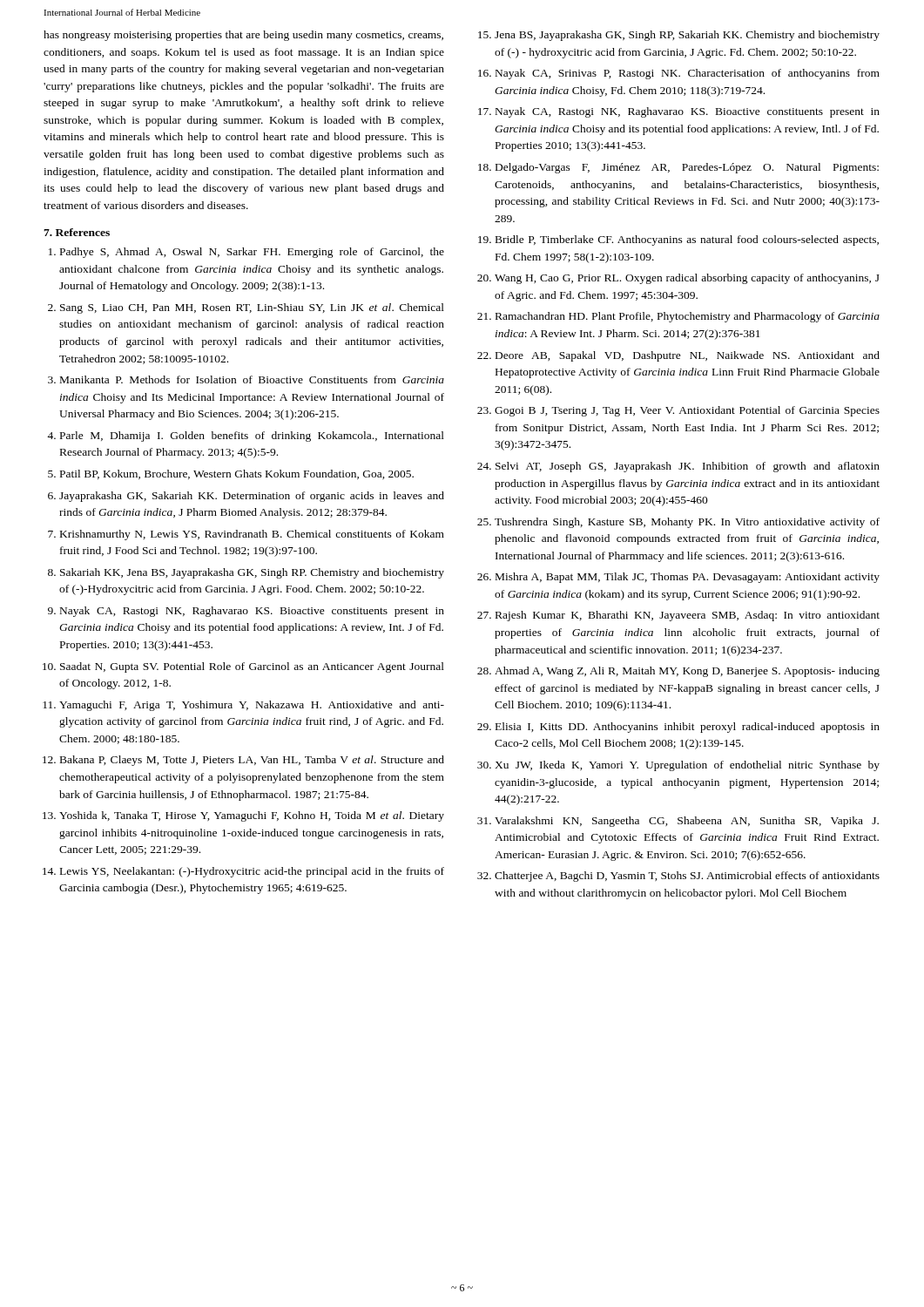Find the block on this page that starts "Rajesh Kumar K, Bharathi KN, Jayaveera SMB,"
The width and height of the screenshot is (924, 1307).
687,632
